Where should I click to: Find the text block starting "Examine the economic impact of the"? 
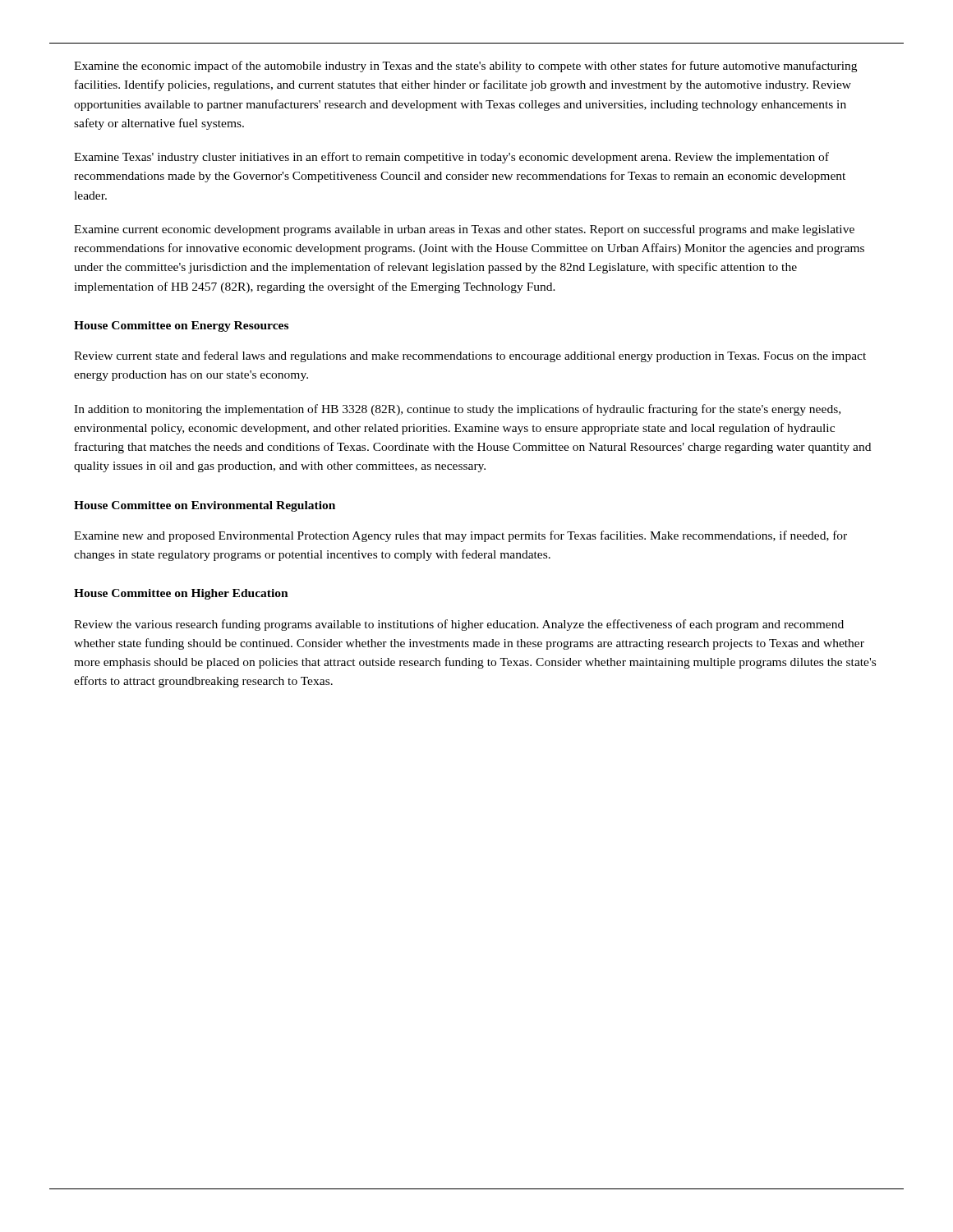[x=466, y=94]
